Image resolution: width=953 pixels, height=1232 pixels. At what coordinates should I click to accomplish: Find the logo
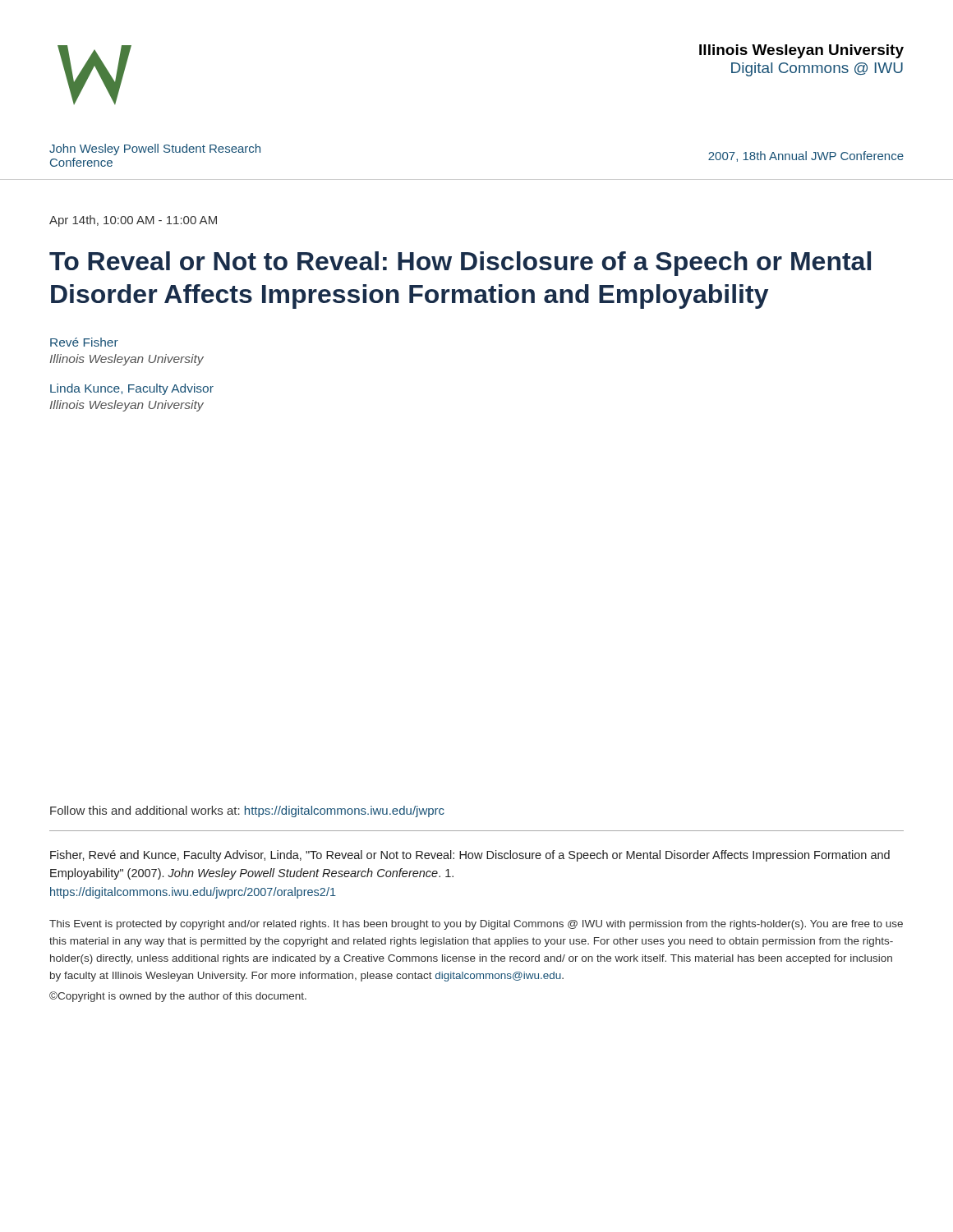point(99,80)
